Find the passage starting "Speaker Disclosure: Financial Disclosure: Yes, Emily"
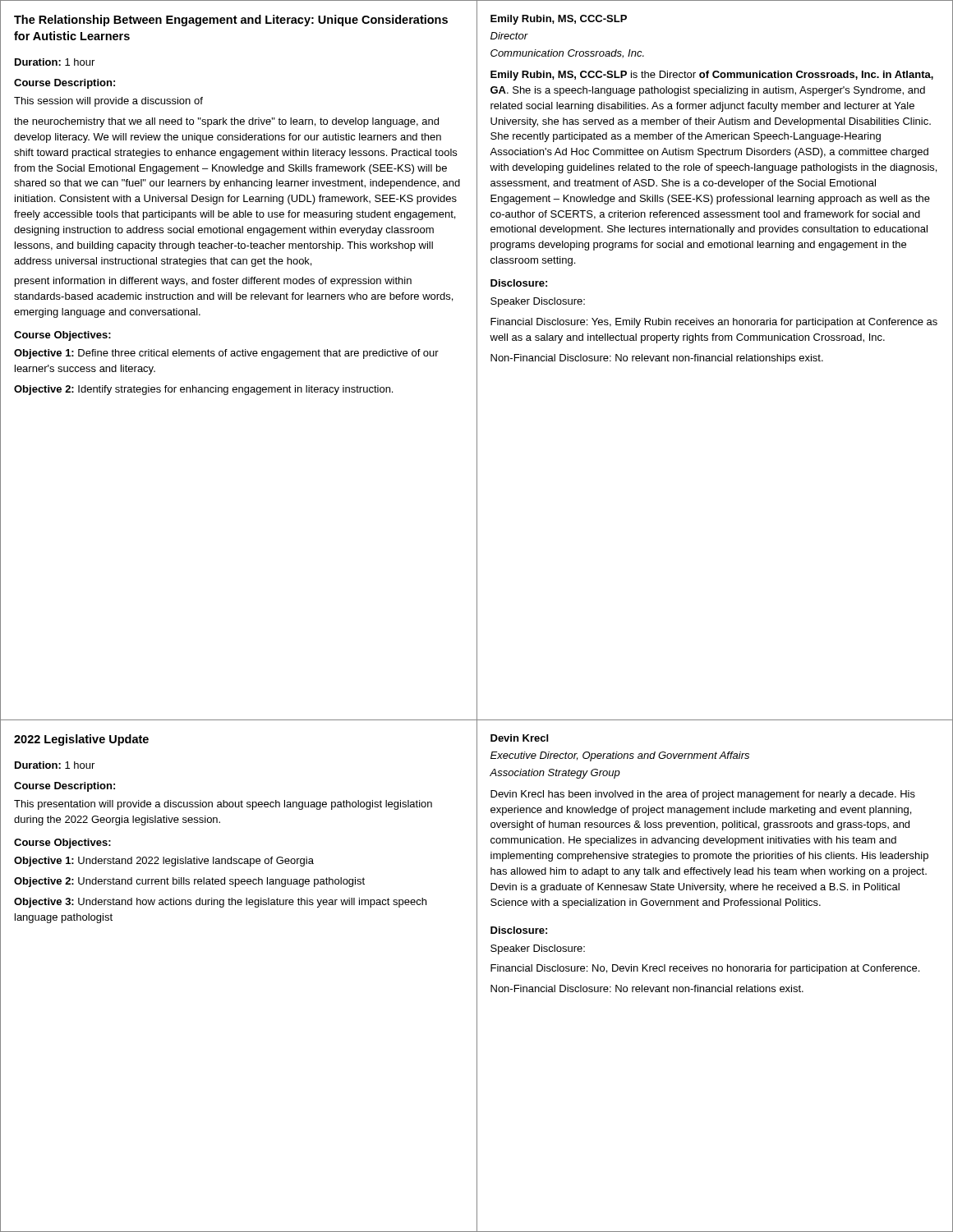 tap(715, 330)
